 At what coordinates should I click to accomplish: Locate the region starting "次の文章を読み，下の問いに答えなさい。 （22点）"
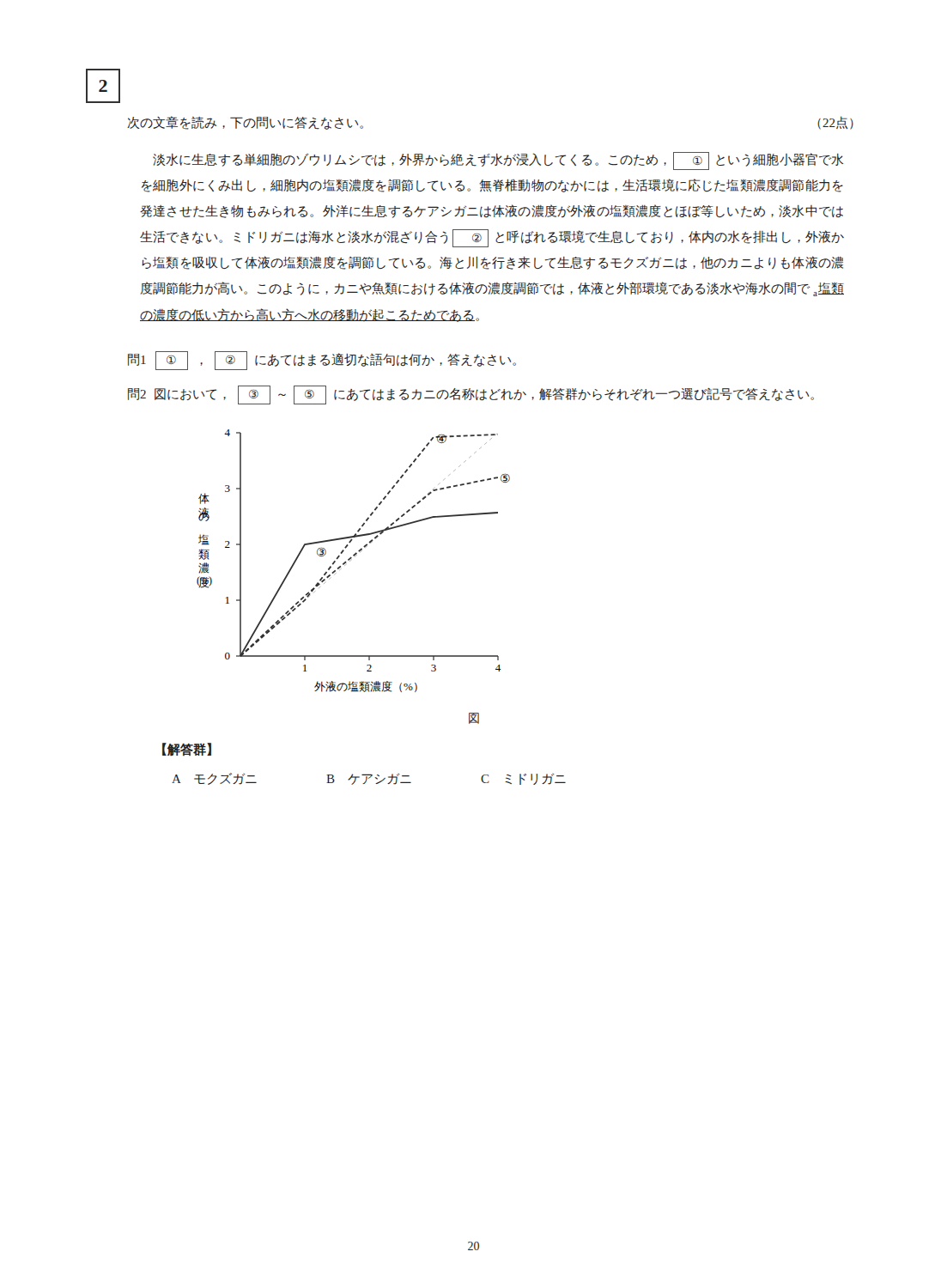click(243, 123)
